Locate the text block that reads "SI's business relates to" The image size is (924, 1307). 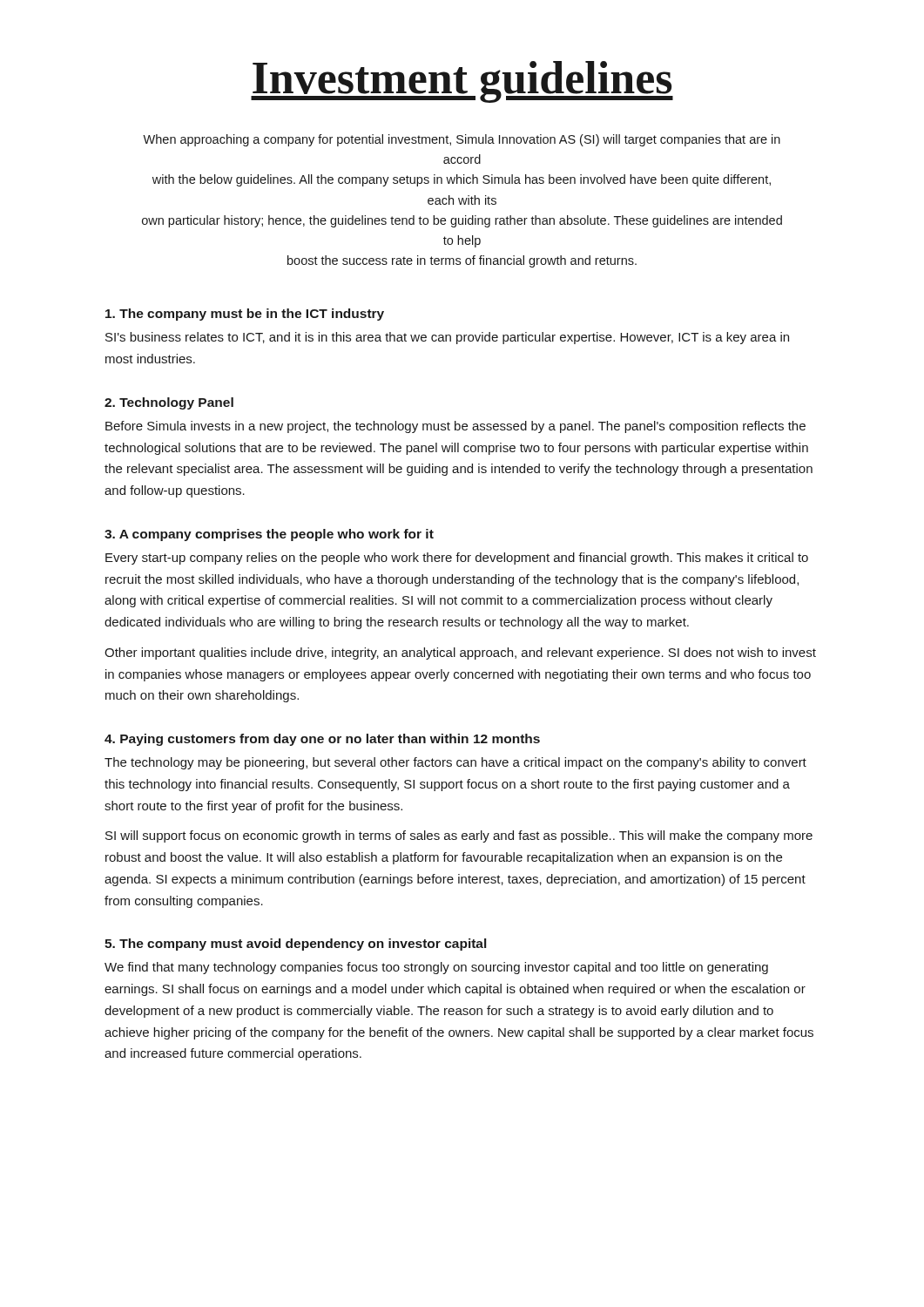coord(462,349)
